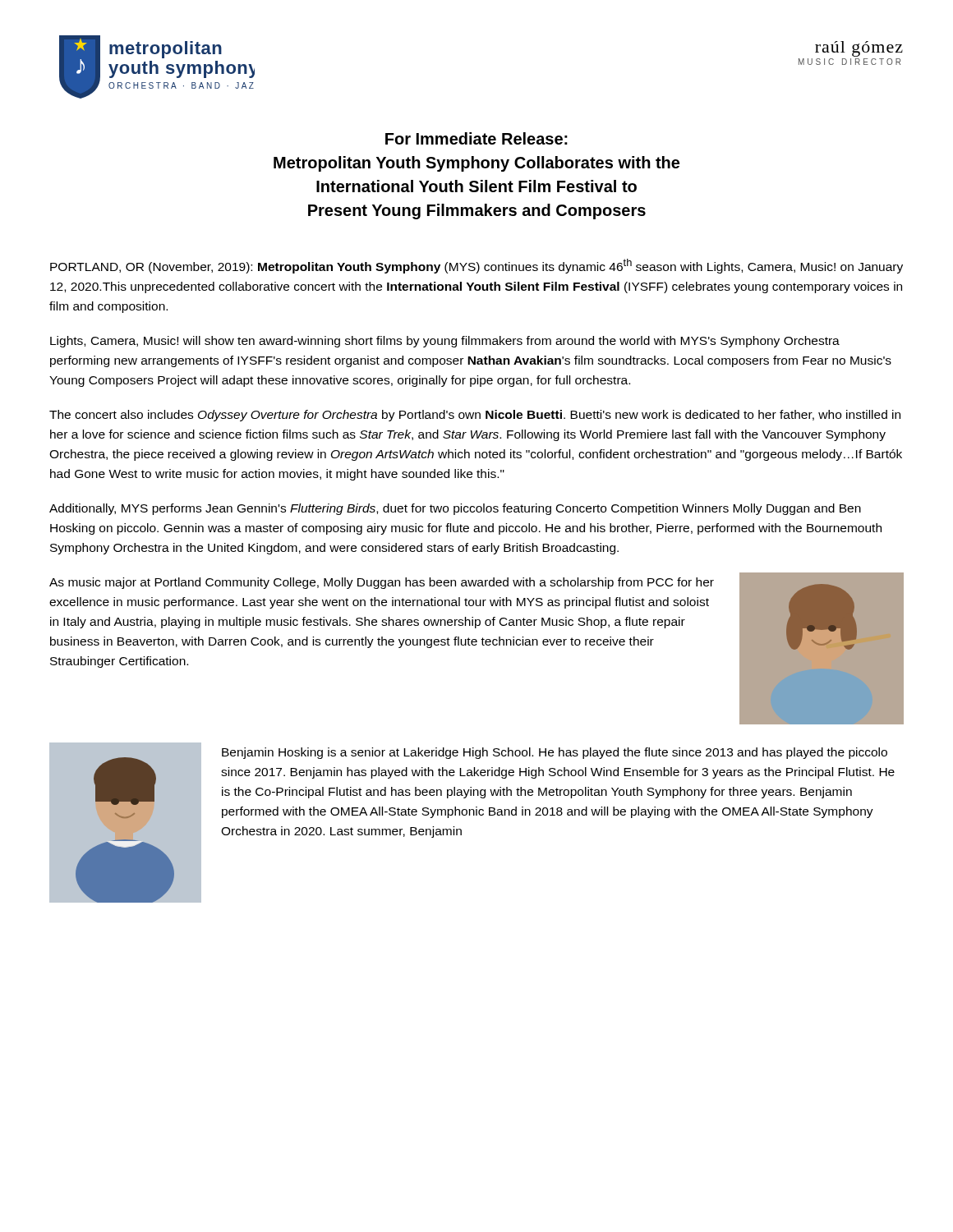Point to the block starting "Lights, Camera, Music! will show ten award-winning short"

pyautogui.click(x=470, y=360)
